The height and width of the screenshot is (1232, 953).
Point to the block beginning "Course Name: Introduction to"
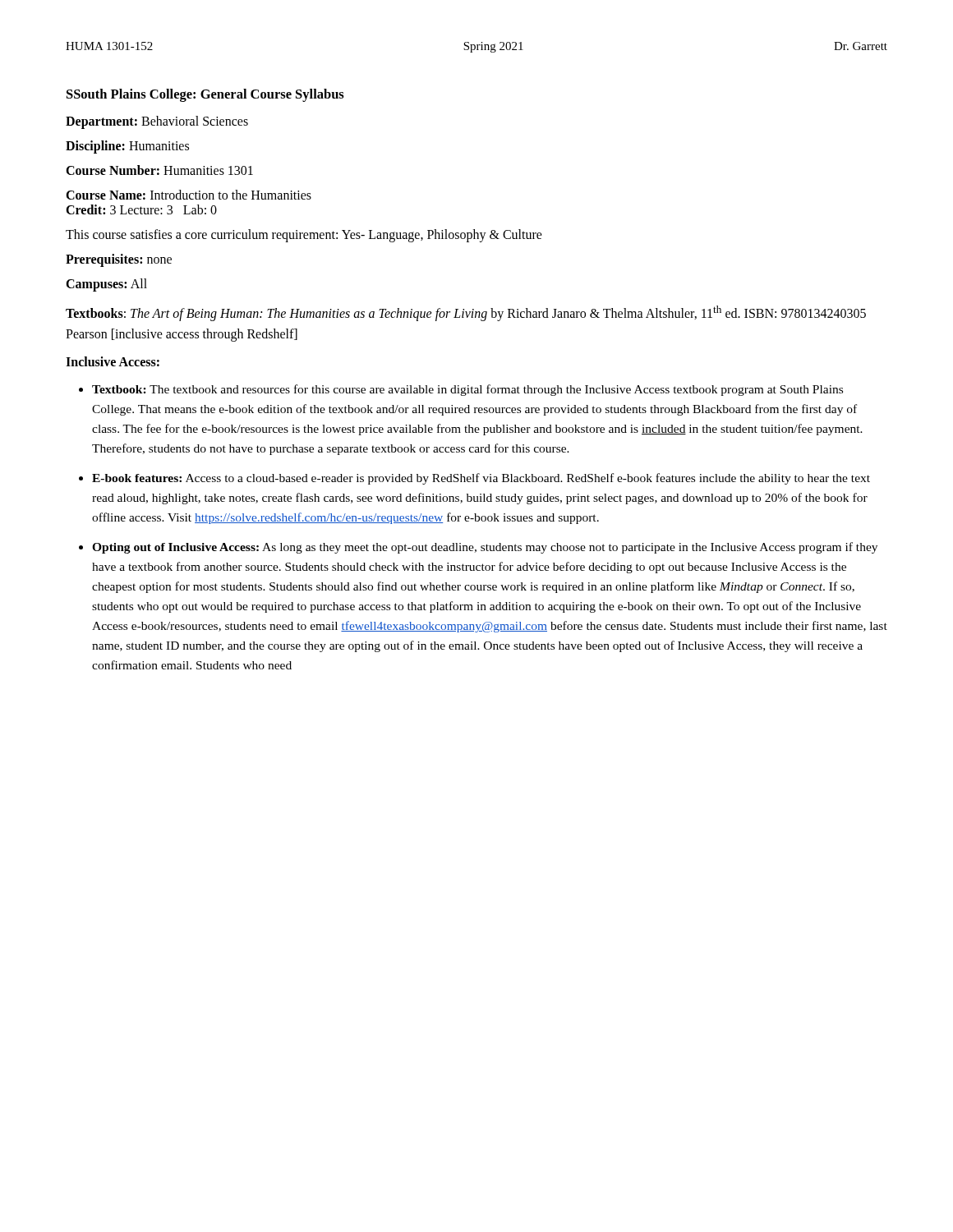click(x=189, y=202)
